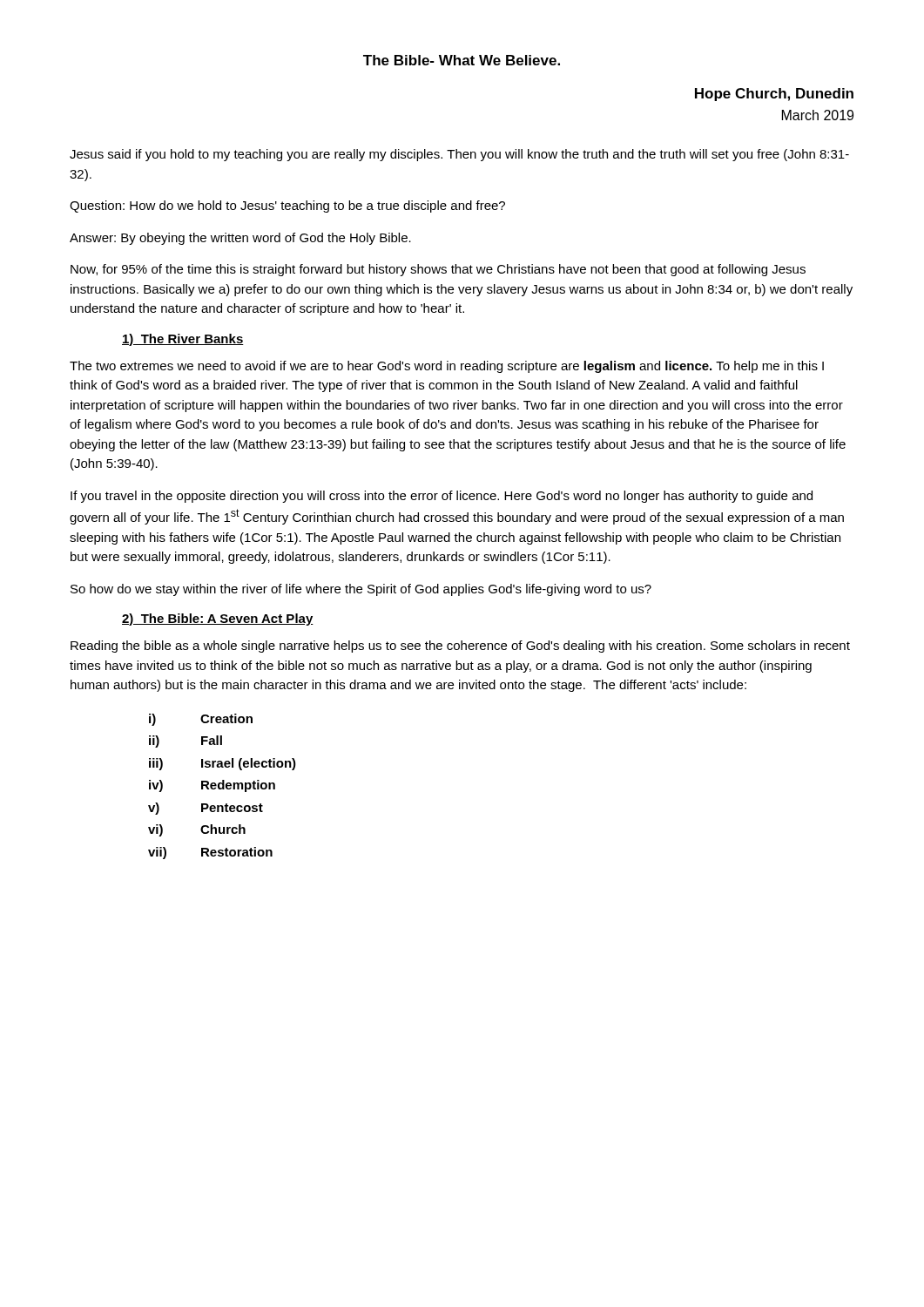This screenshot has height=1307, width=924.
Task: Point to the block starting "iv) Redemption"
Action: pos(212,785)
